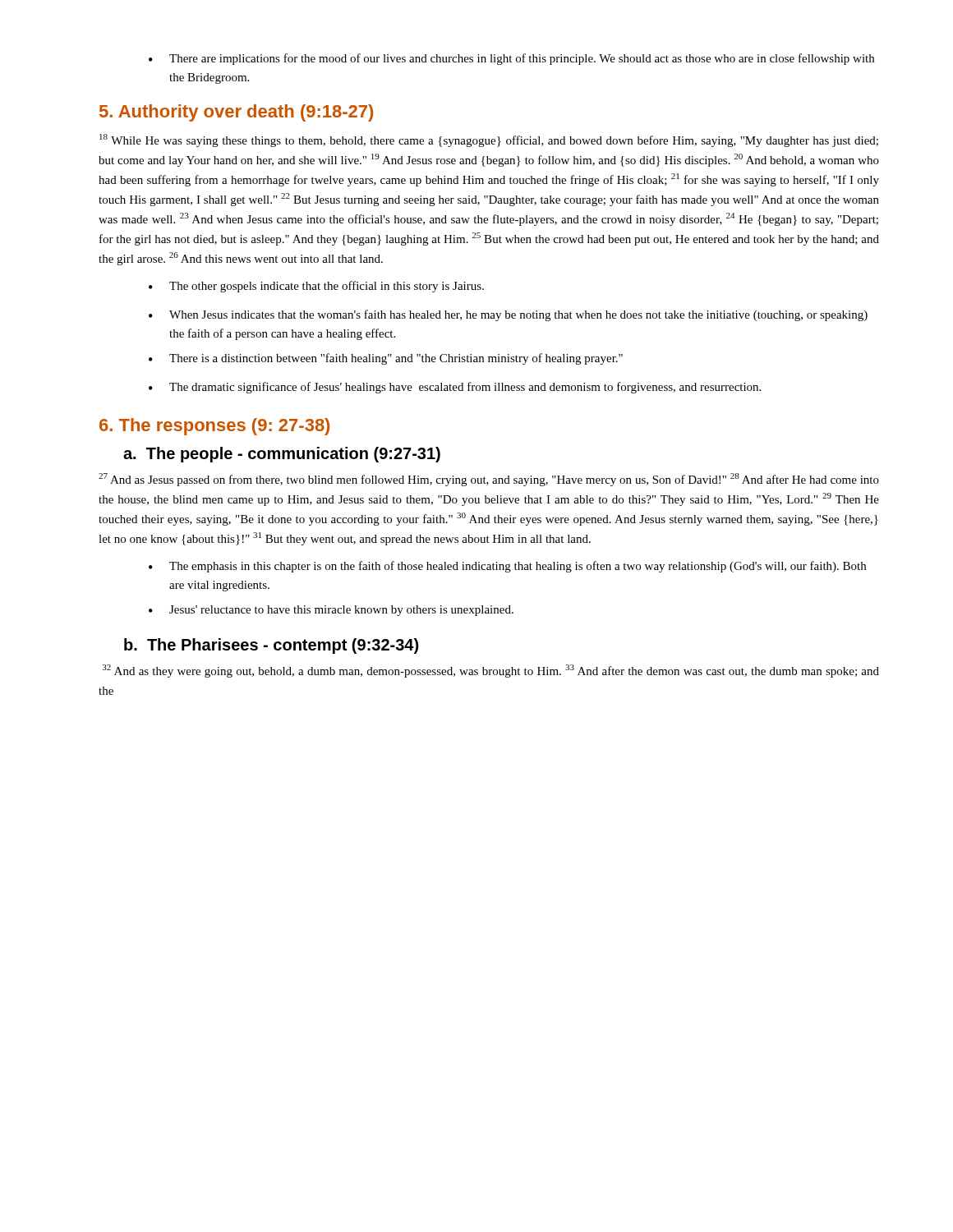Locate the text block starting "• Jesus' reluctance to have this miracle known"
This screenshot has height=1232, width=953.
513,611
